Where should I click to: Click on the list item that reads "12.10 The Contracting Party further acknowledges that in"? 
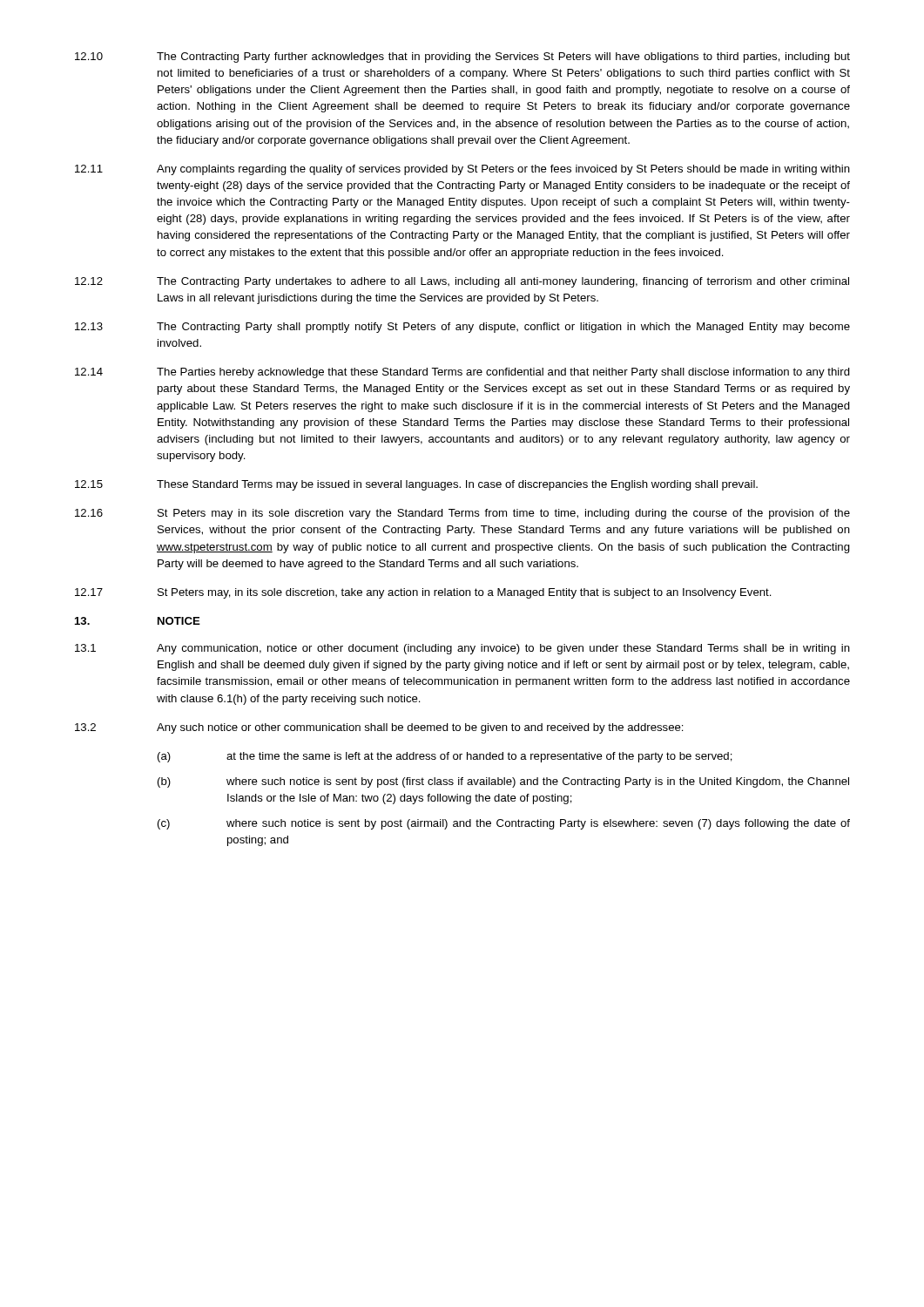click(x=462, y=98)
